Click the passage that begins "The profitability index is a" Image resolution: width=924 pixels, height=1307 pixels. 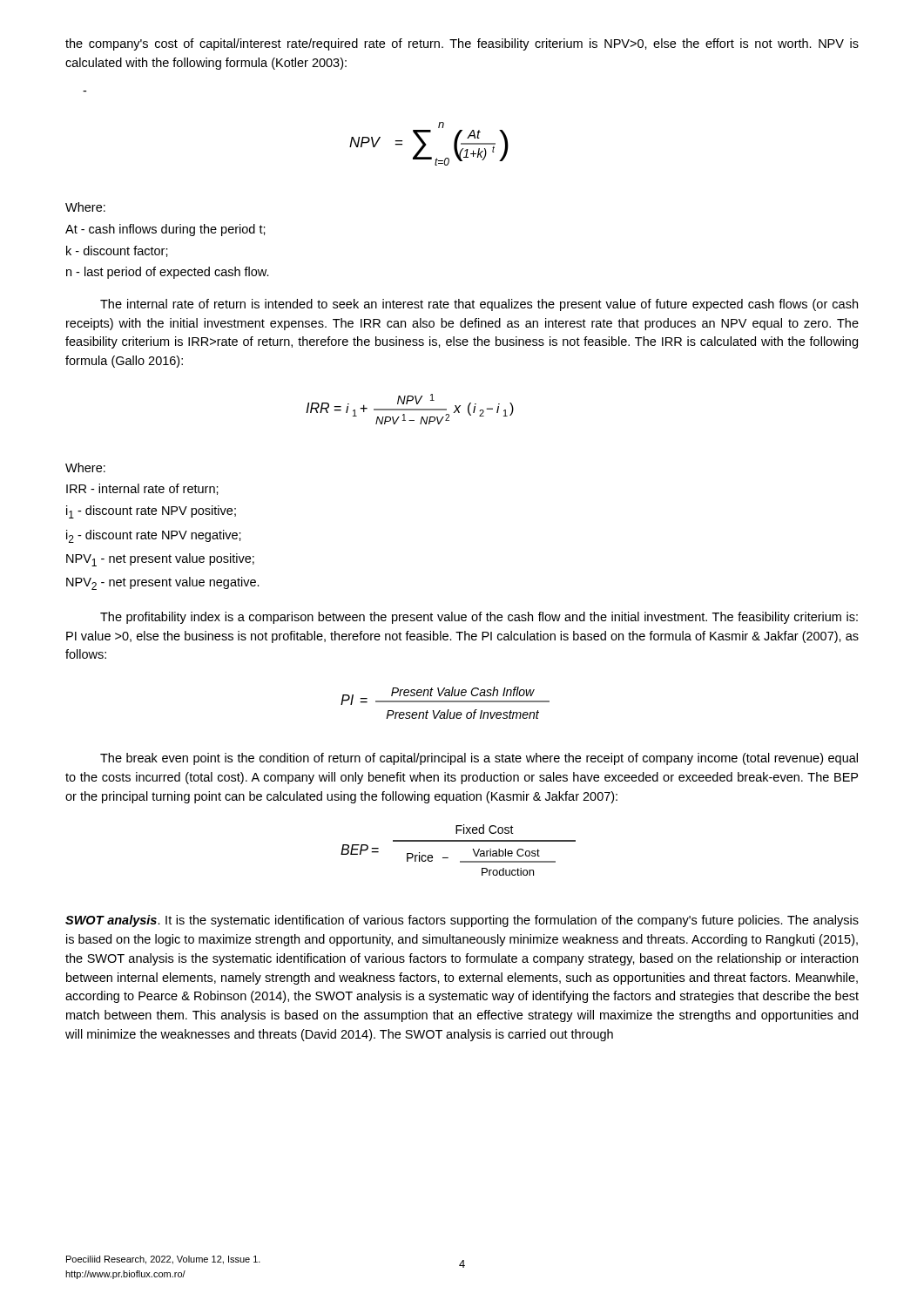[462, 636]
